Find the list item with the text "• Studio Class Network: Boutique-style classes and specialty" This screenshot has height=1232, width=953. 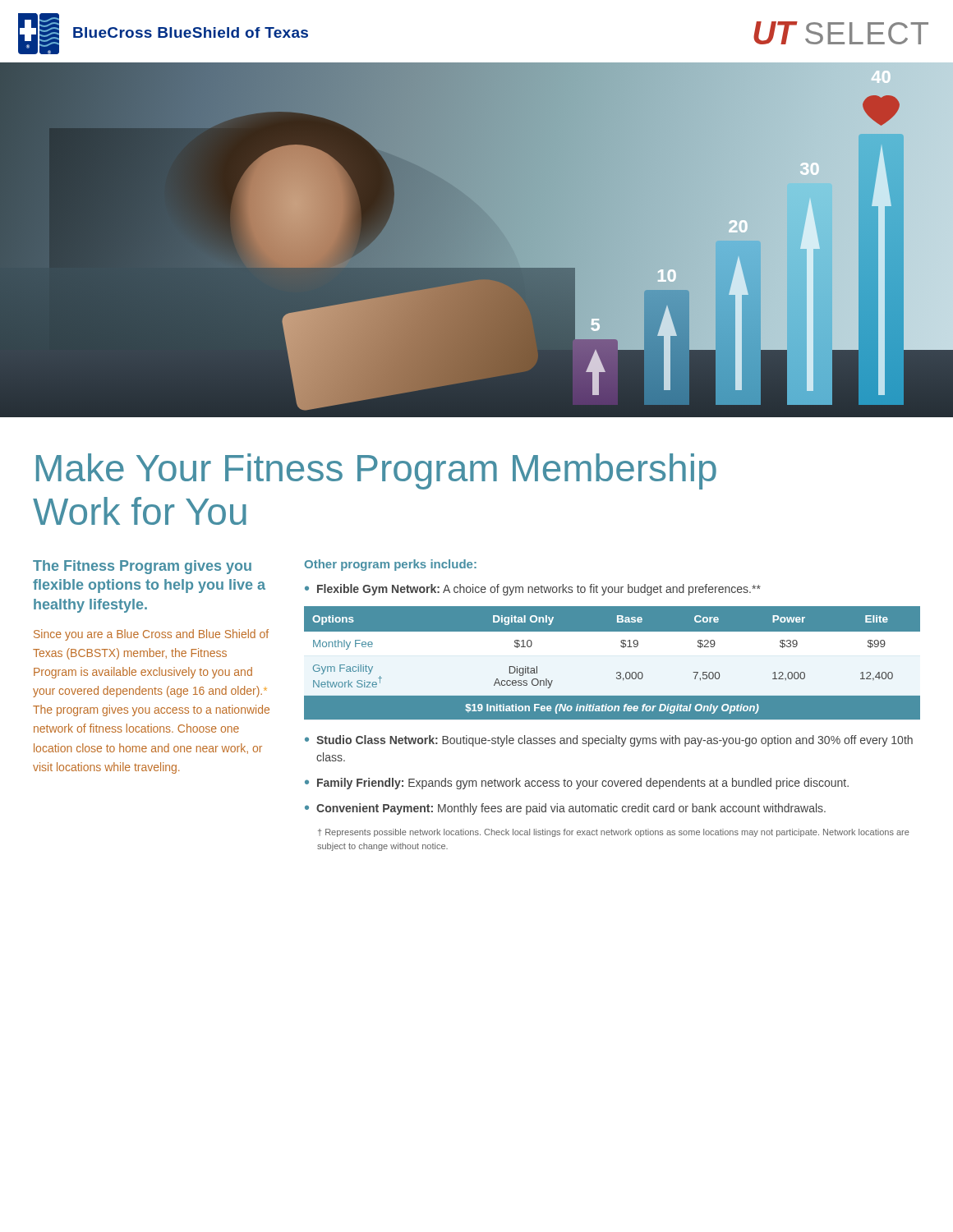pyautogui.click(x=612, y=749)
